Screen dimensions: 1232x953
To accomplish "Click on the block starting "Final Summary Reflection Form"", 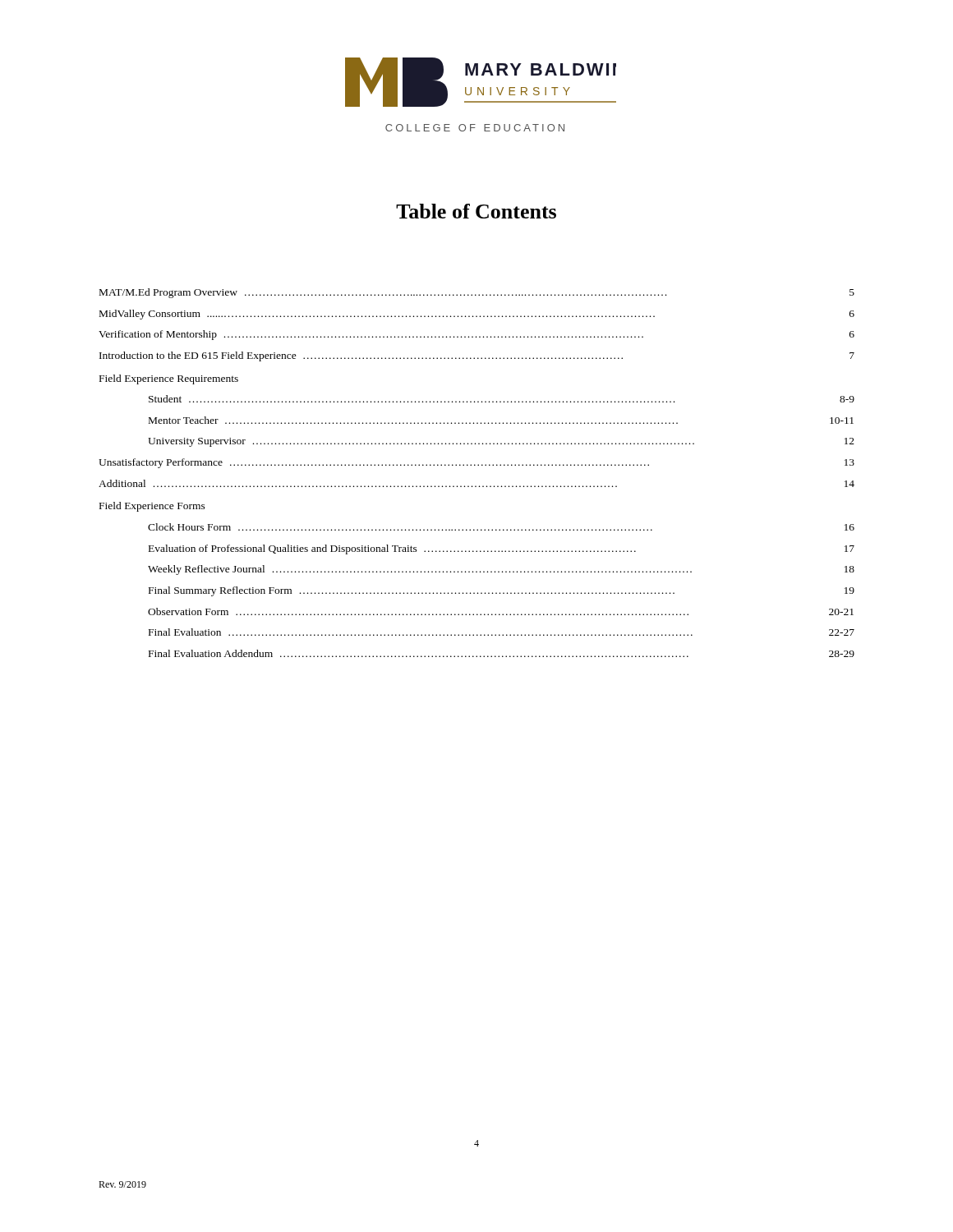I will (x=501, y=590).
